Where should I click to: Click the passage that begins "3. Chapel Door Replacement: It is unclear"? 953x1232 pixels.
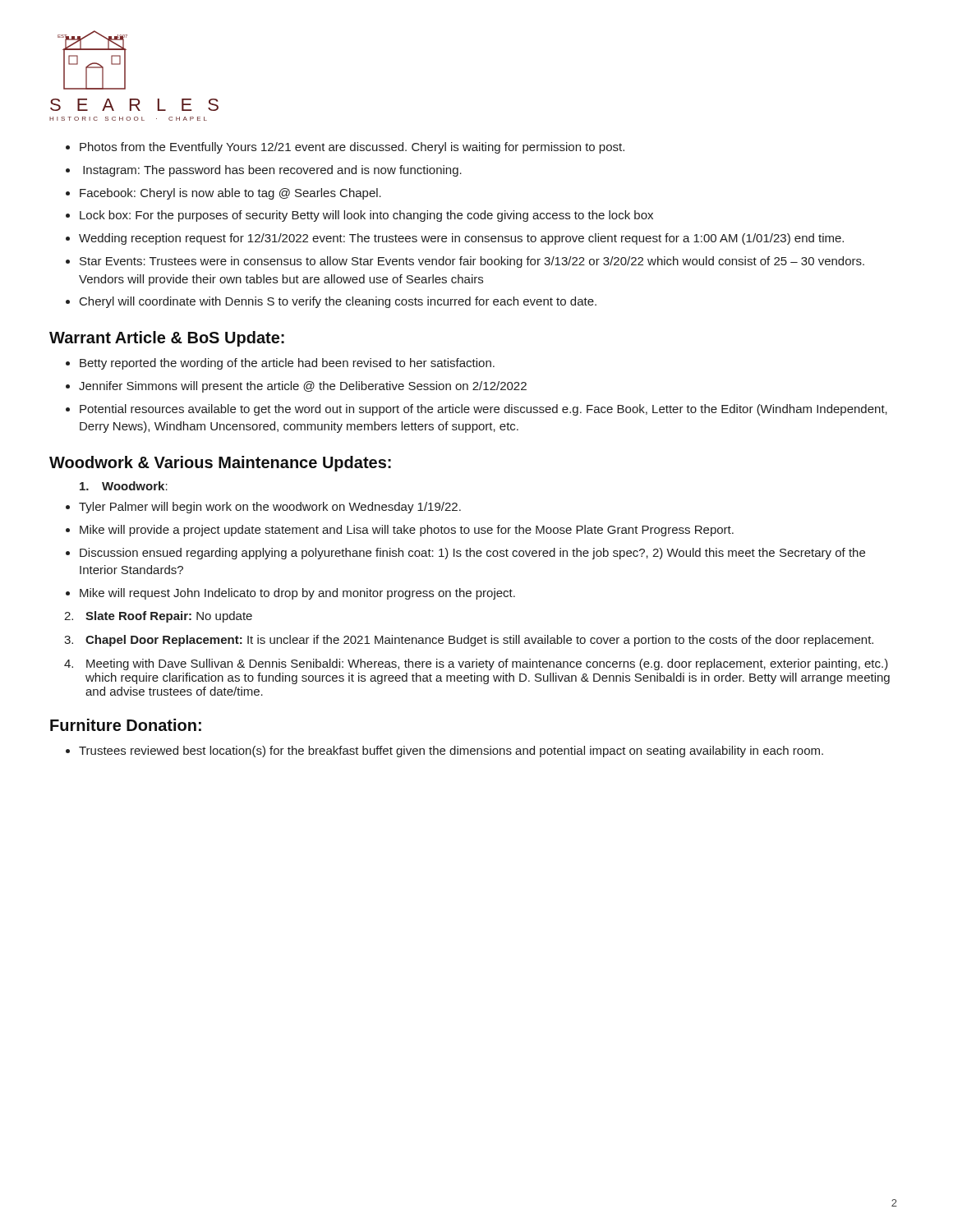pyautogui.click(x=469, y=639)
